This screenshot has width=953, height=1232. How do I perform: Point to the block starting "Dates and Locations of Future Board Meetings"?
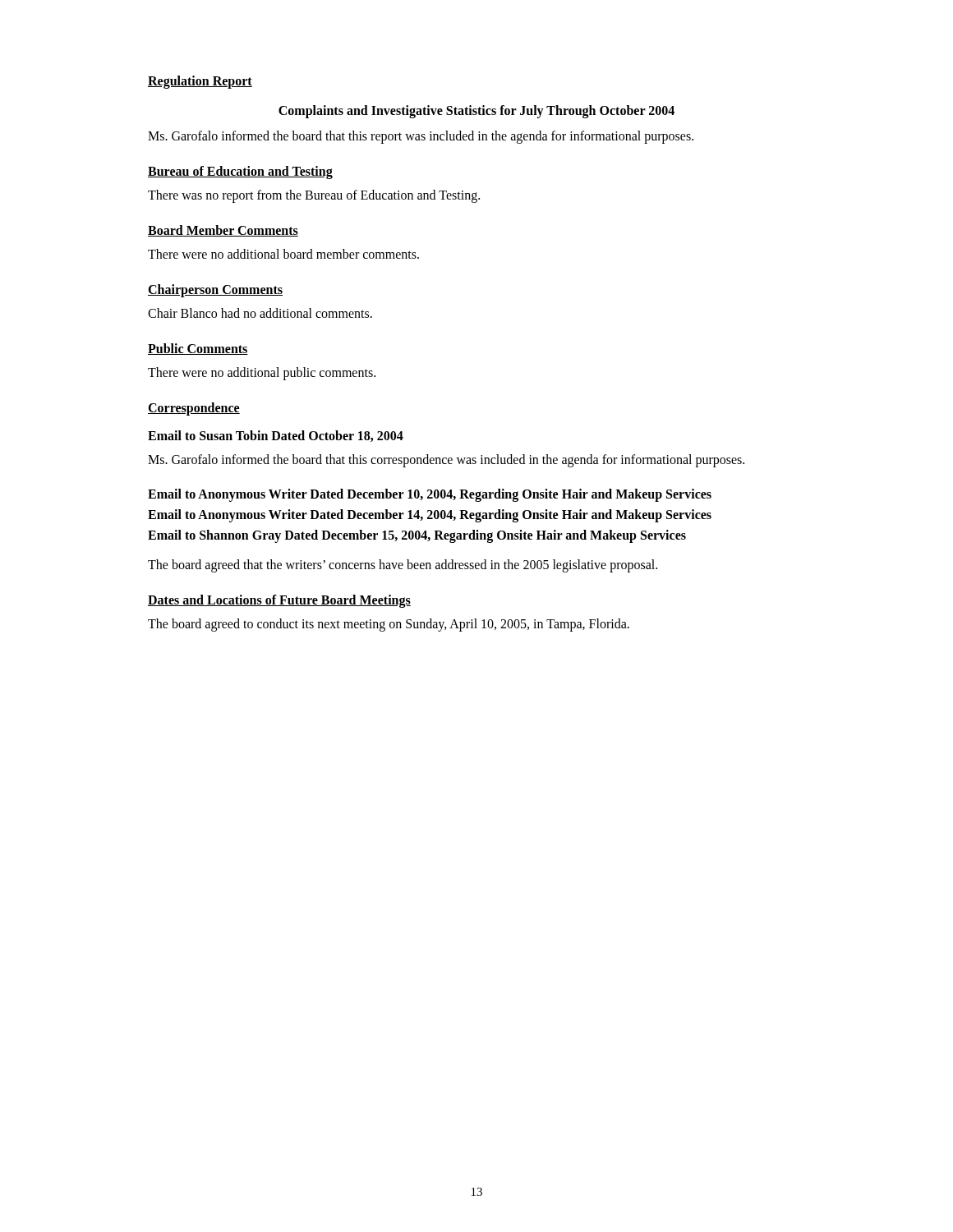point(279,600)
